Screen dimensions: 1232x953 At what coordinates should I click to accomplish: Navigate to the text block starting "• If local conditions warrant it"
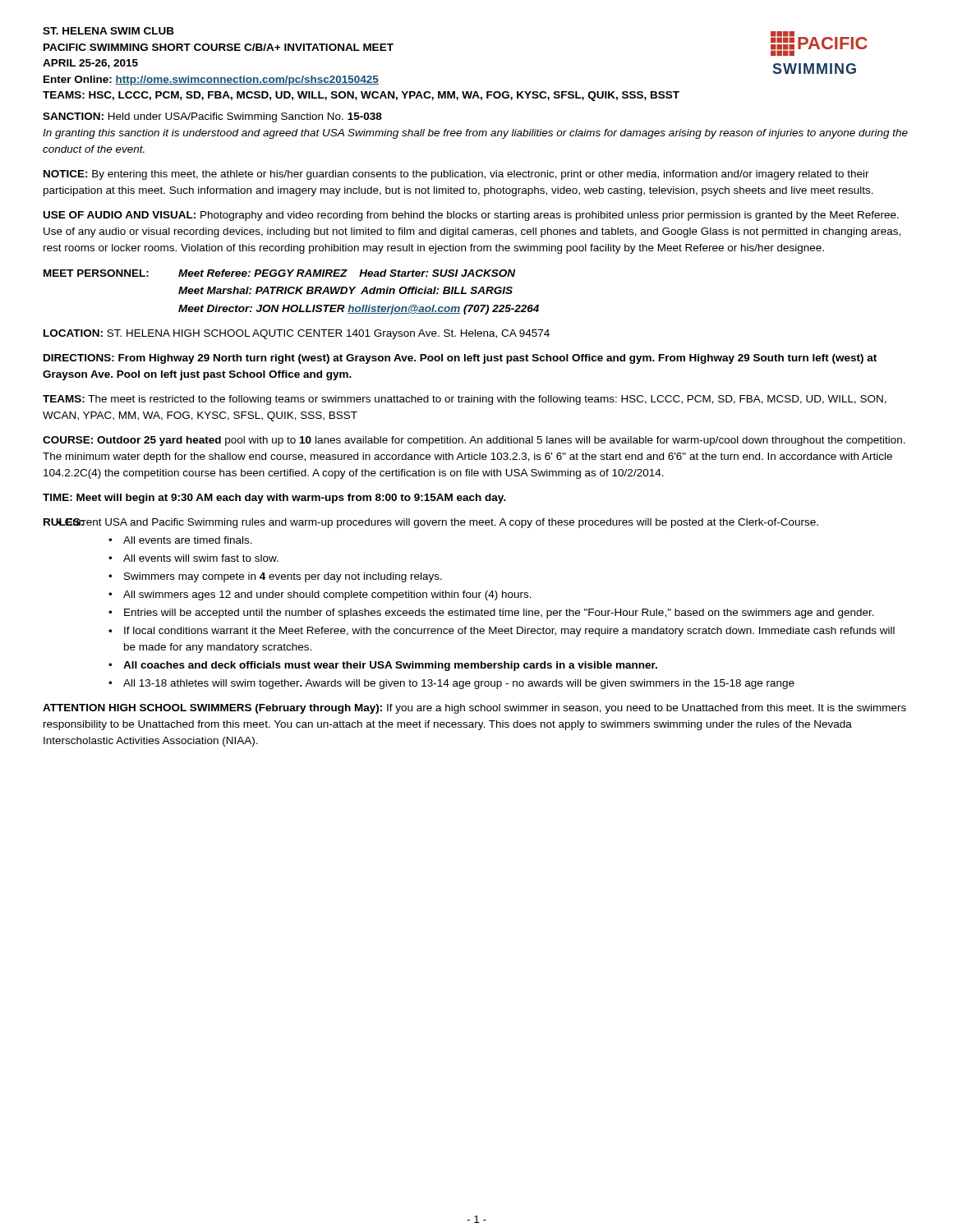(x=509, y=639)
